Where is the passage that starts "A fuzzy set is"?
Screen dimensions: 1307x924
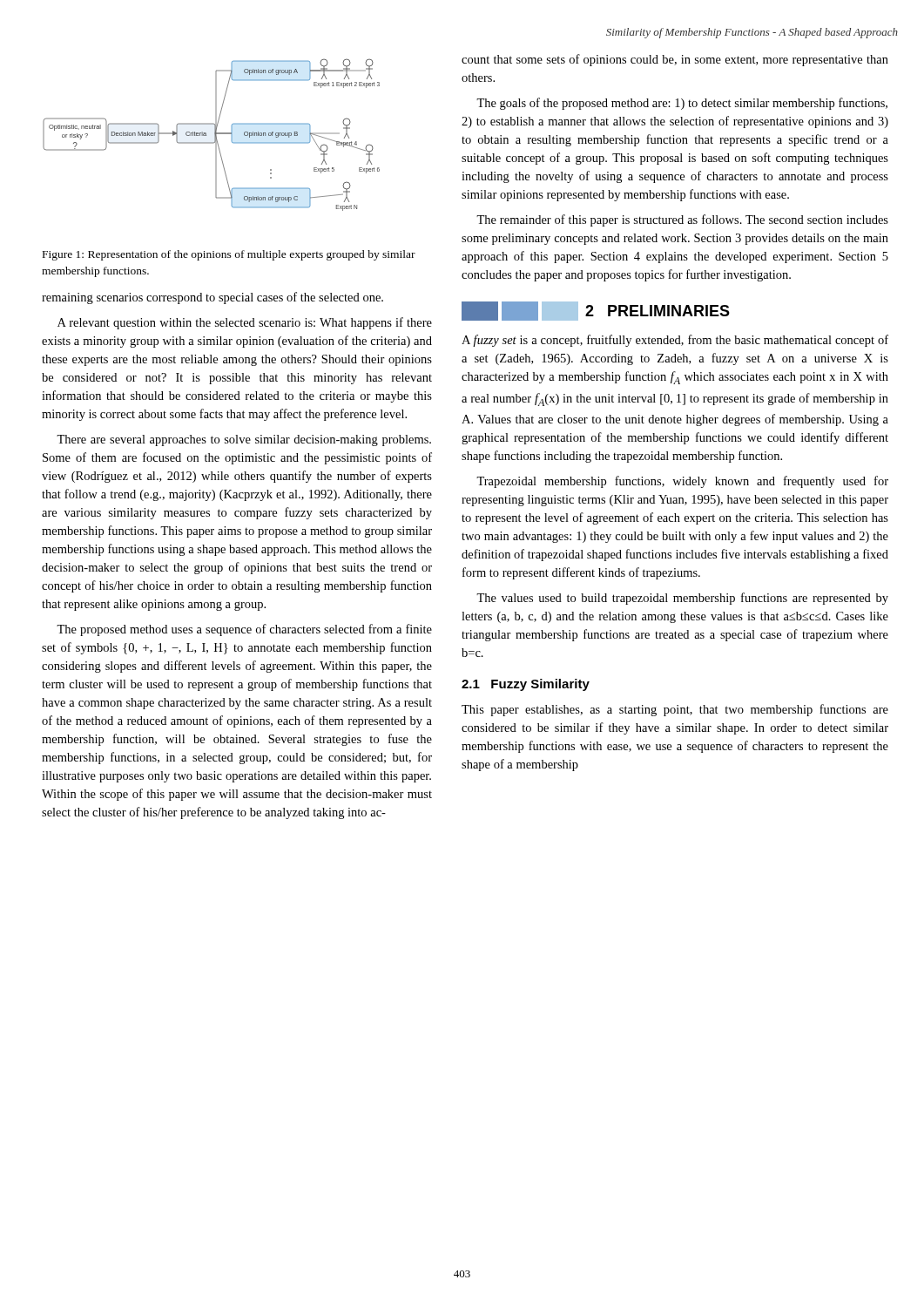point(675,398)
